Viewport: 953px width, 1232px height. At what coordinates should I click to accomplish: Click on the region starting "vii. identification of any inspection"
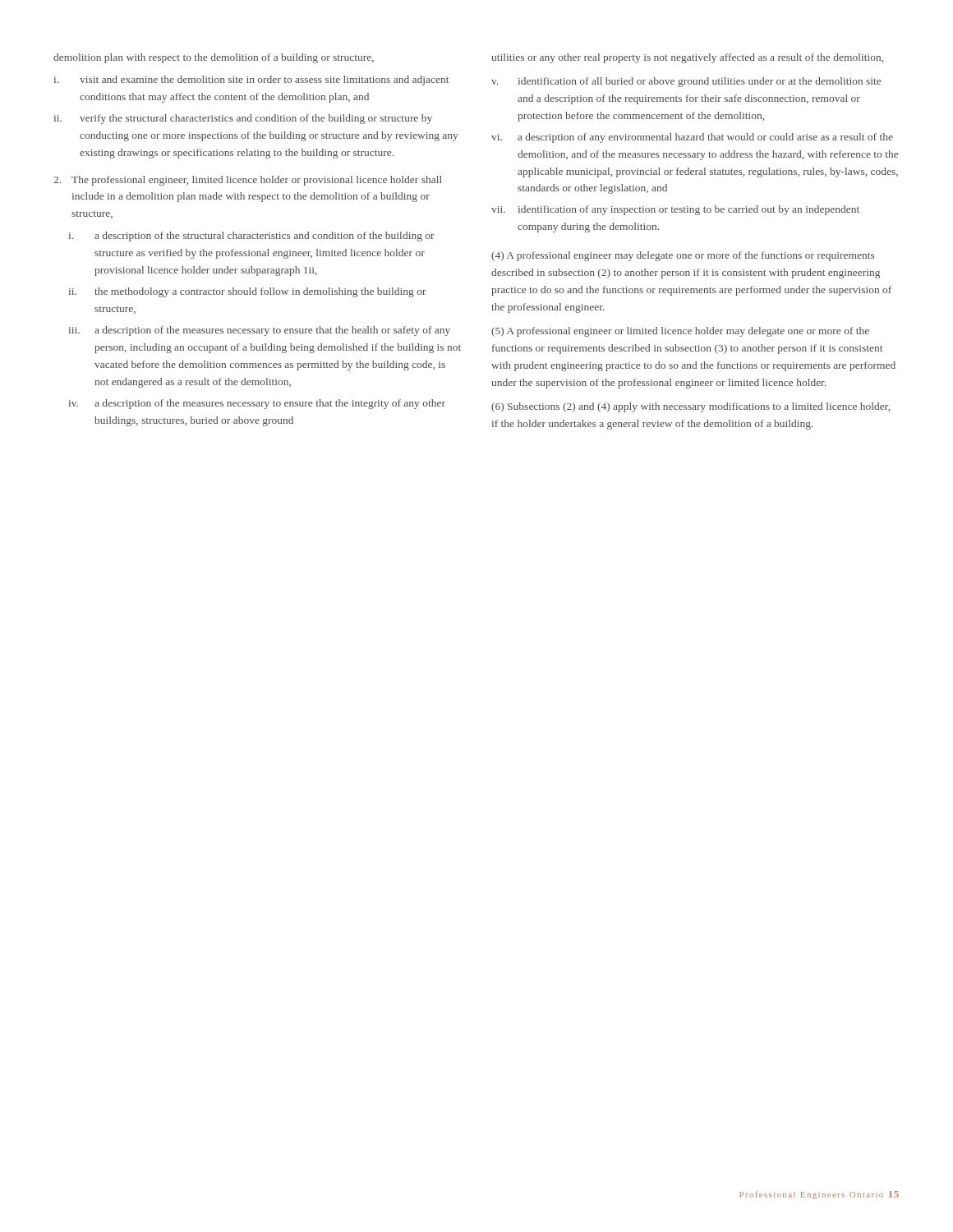[x=695, y=219]
